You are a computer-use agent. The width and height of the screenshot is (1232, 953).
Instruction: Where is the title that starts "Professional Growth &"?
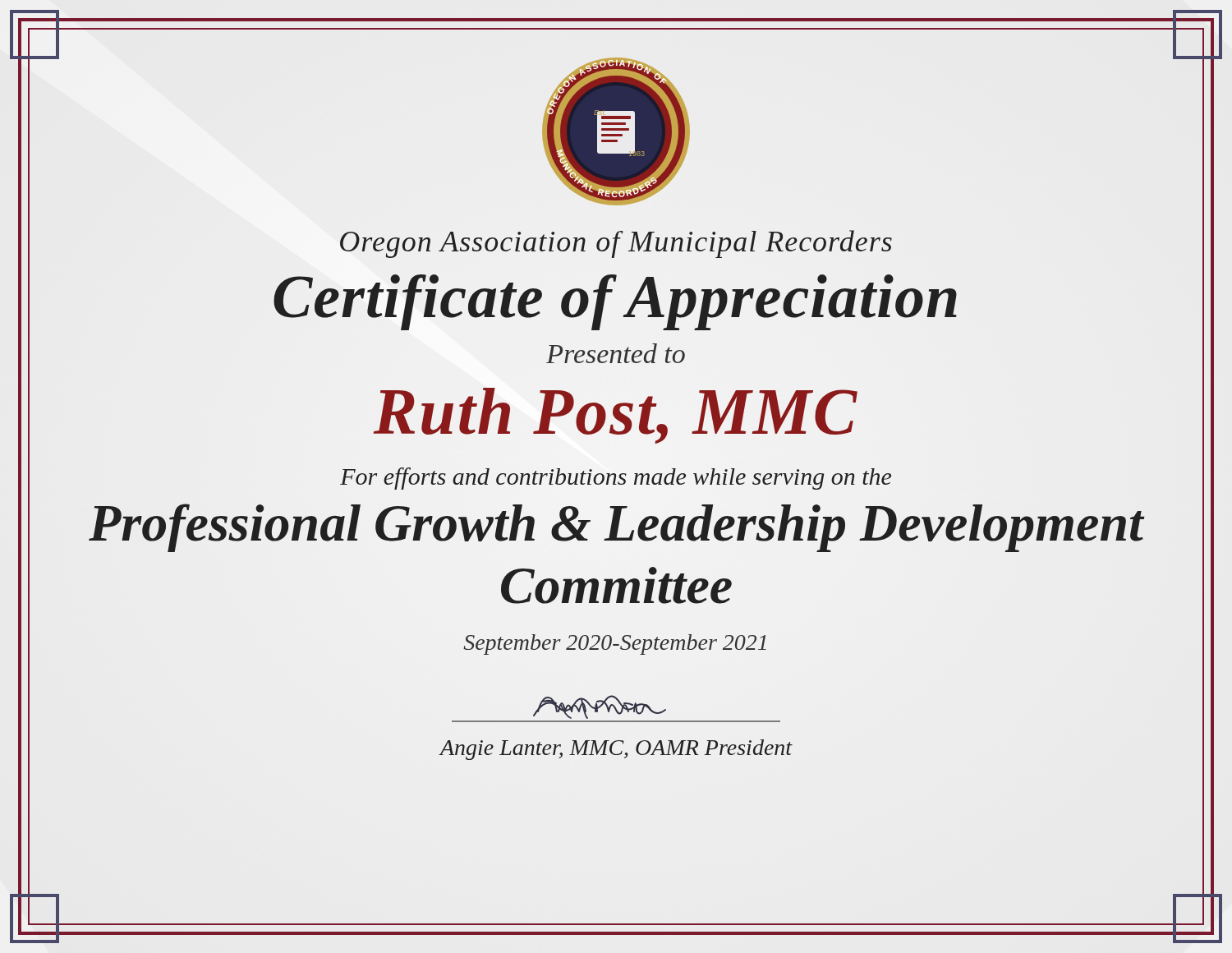[616, 554]
